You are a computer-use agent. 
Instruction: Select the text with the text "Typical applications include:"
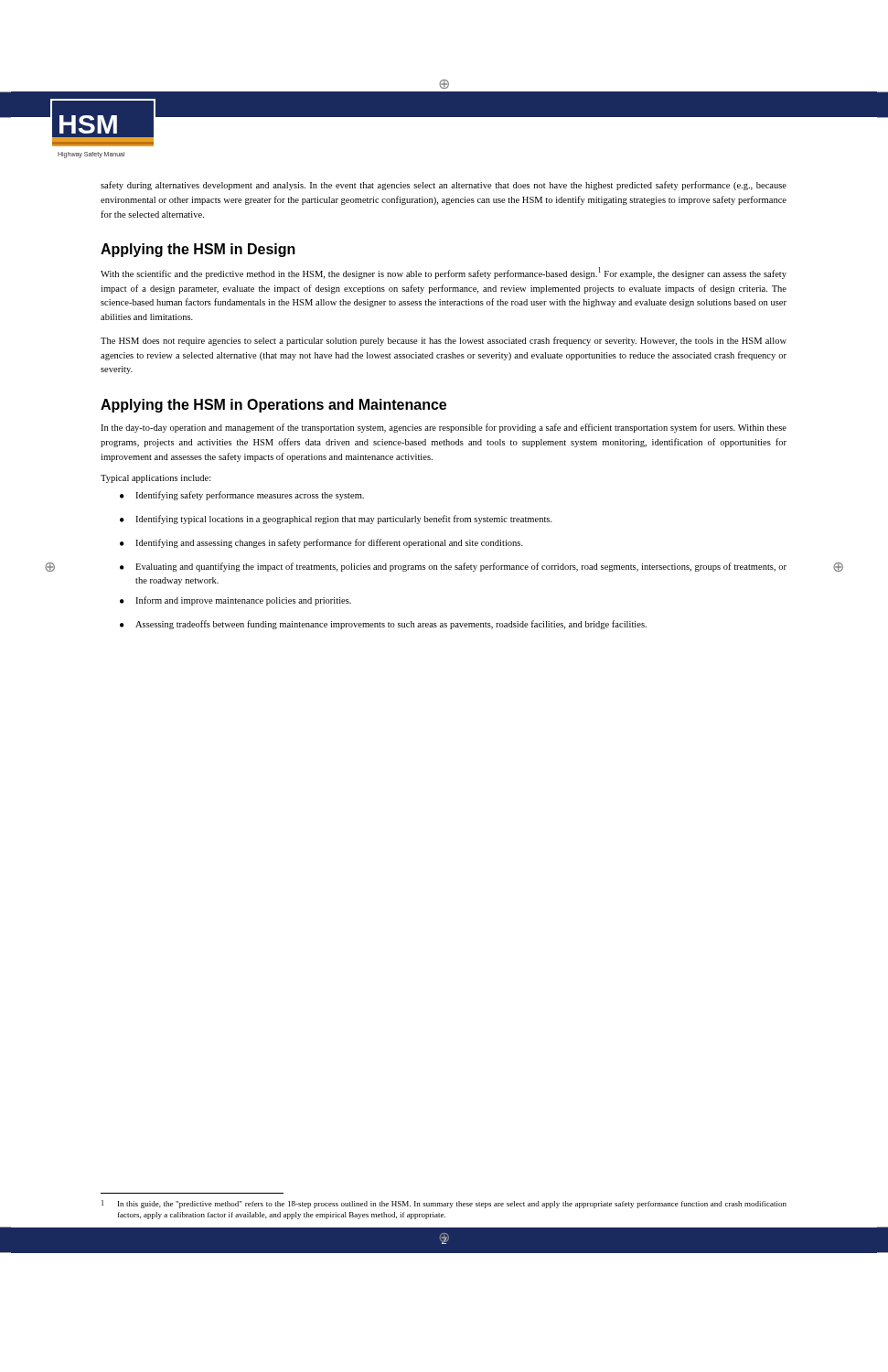pos(156,478)
